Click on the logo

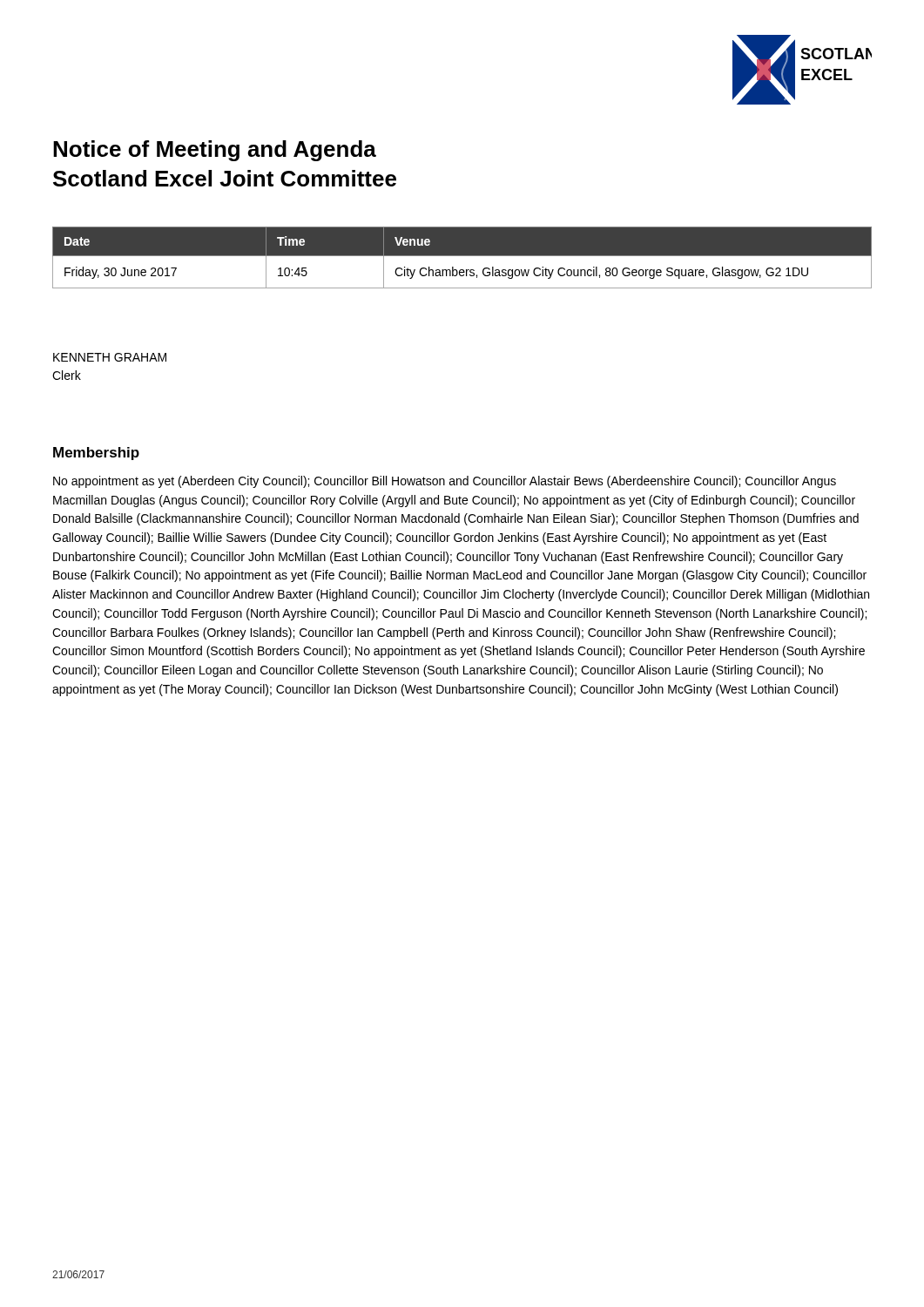[802, 71]
